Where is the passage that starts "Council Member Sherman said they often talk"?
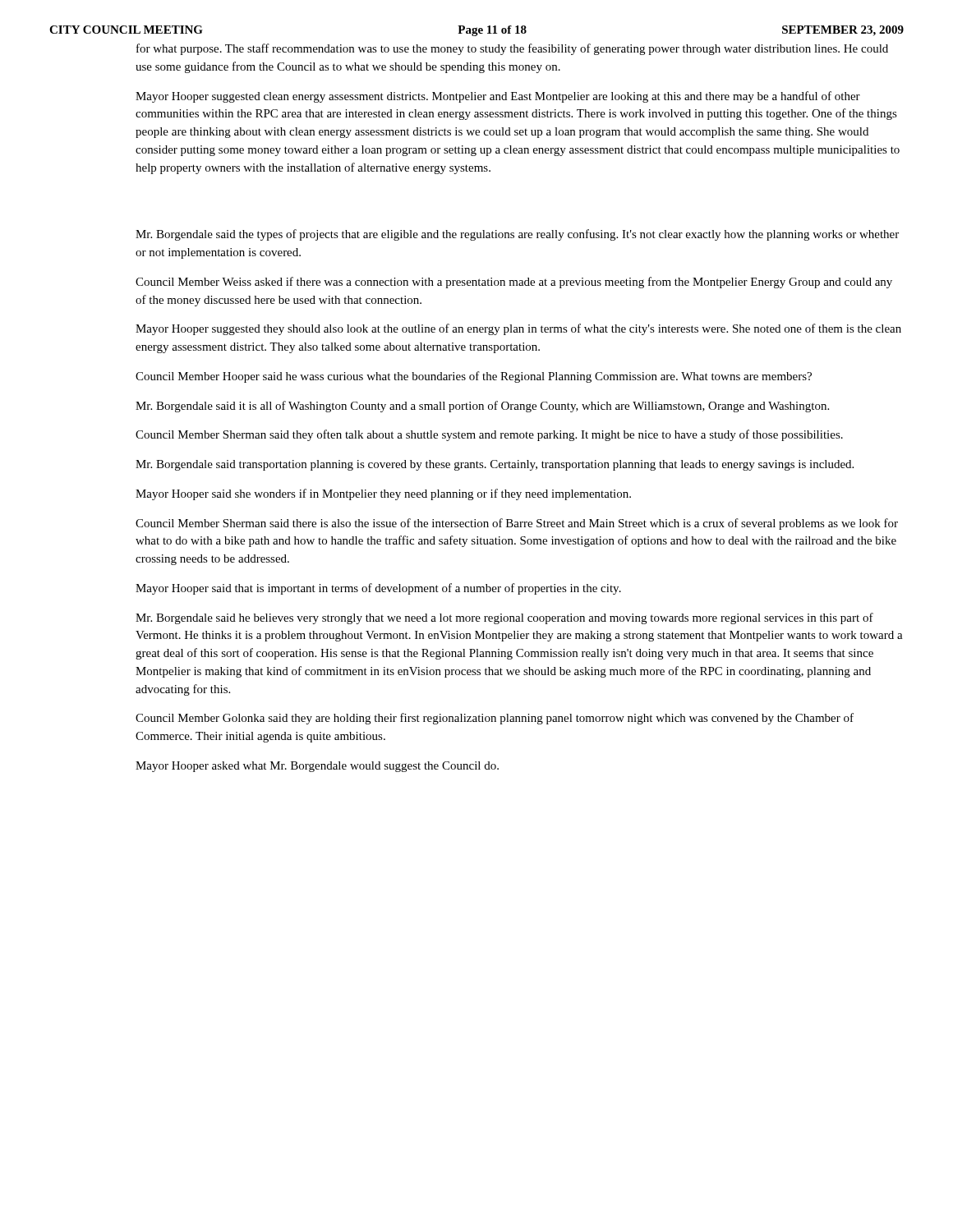 489,435
